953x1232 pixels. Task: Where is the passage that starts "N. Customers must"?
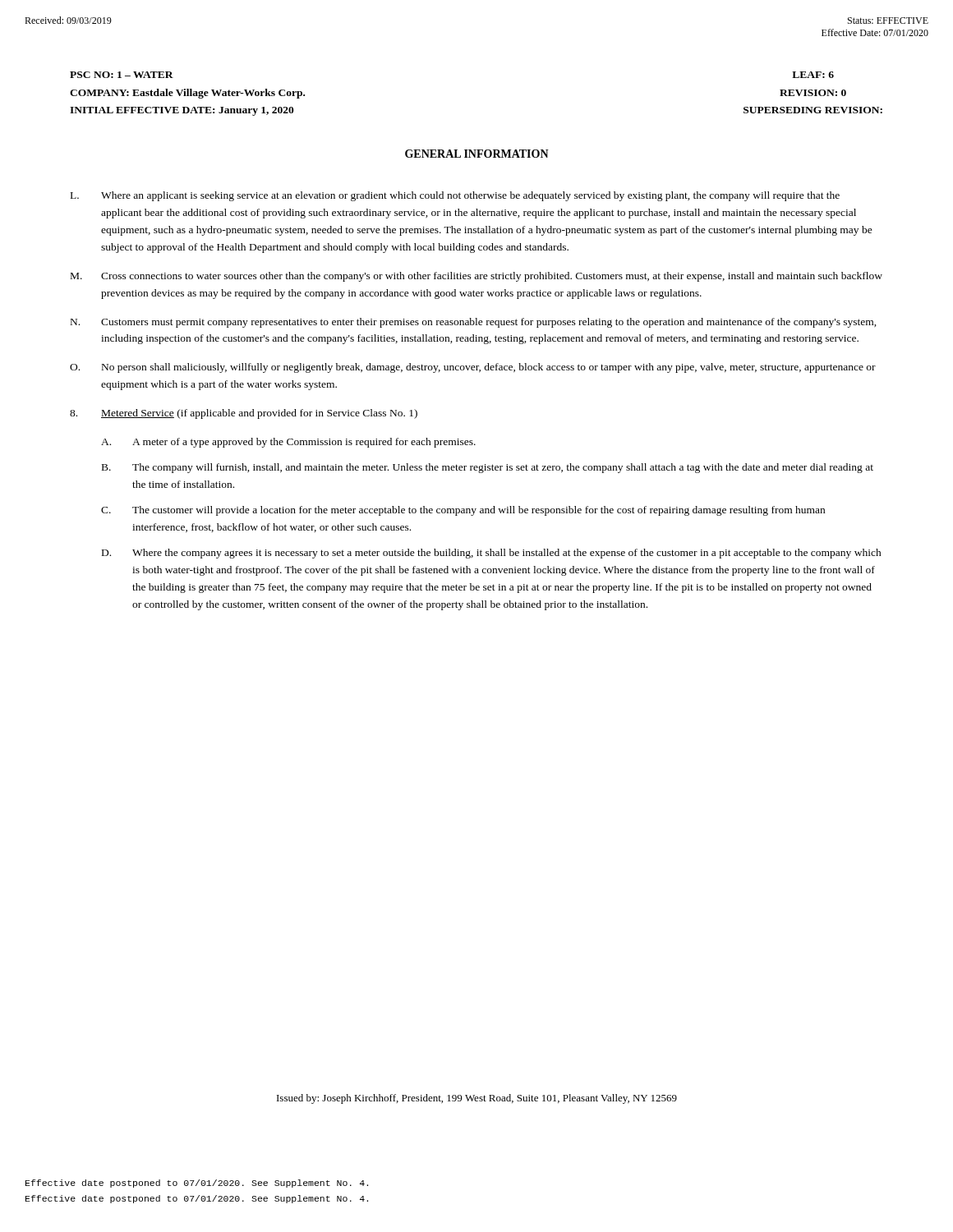pyautogui.click(x=476, y=331)
